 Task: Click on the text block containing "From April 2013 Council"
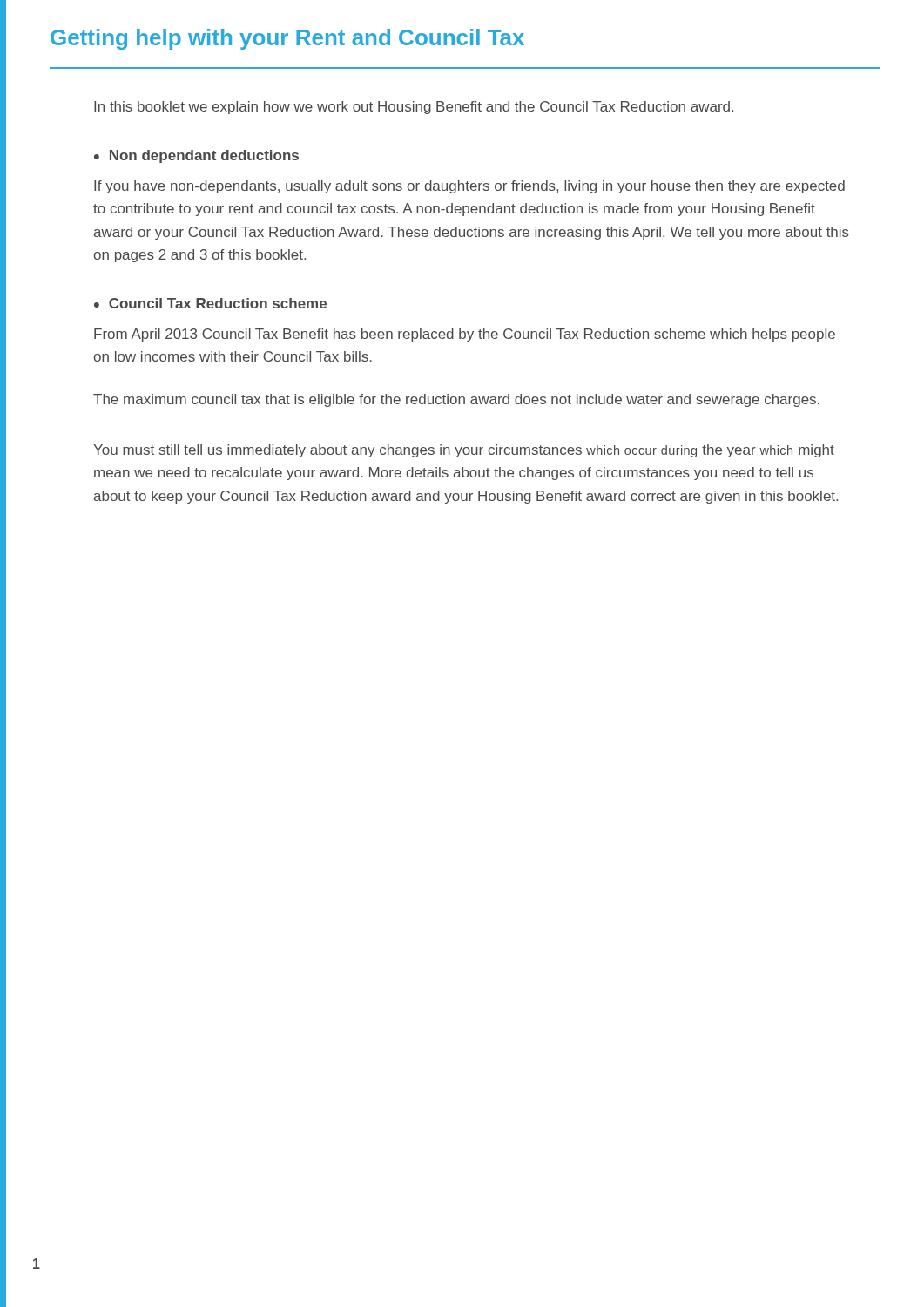464,346
